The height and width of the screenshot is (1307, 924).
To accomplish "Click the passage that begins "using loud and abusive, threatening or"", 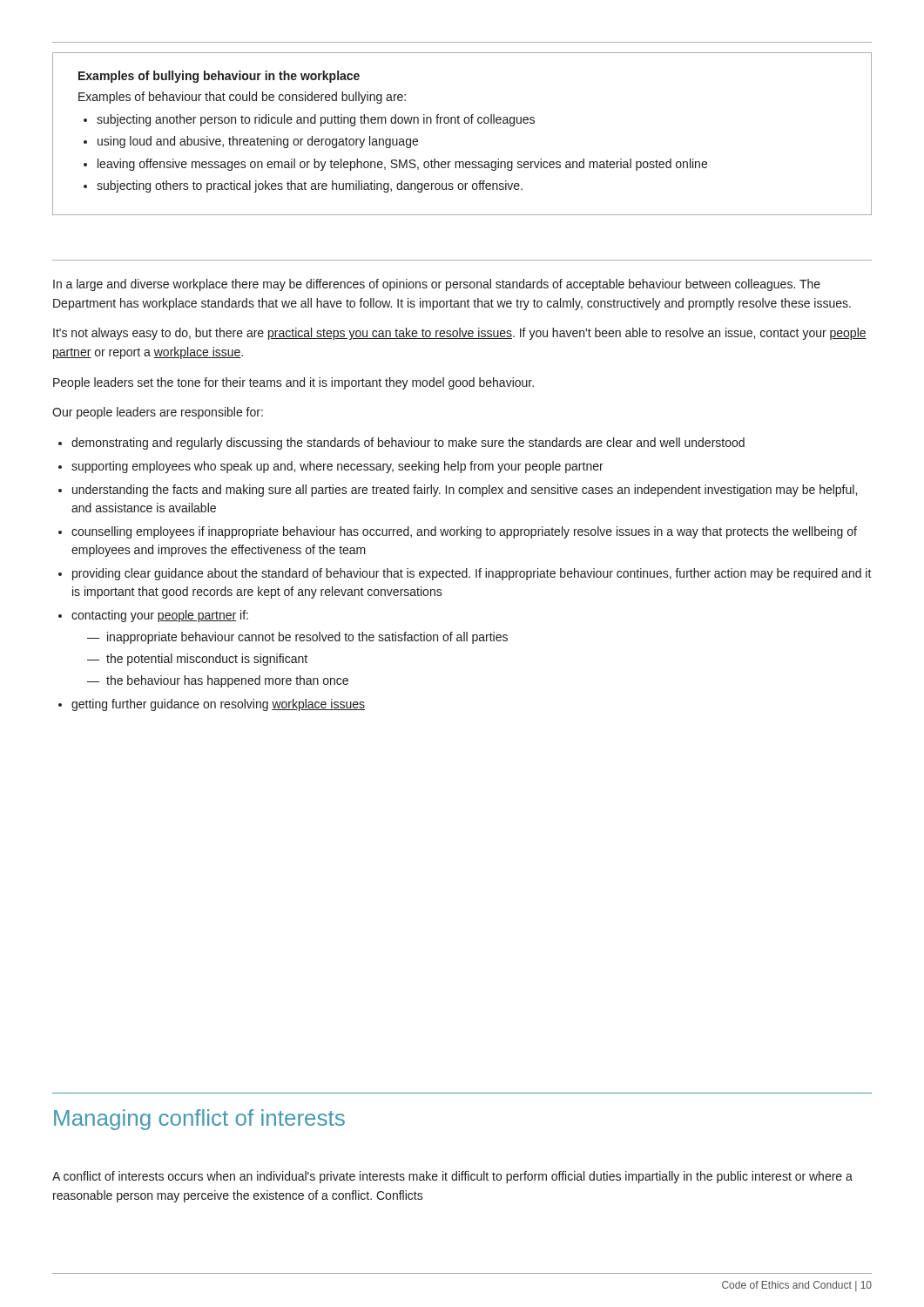I will click(x=258, y=141).
